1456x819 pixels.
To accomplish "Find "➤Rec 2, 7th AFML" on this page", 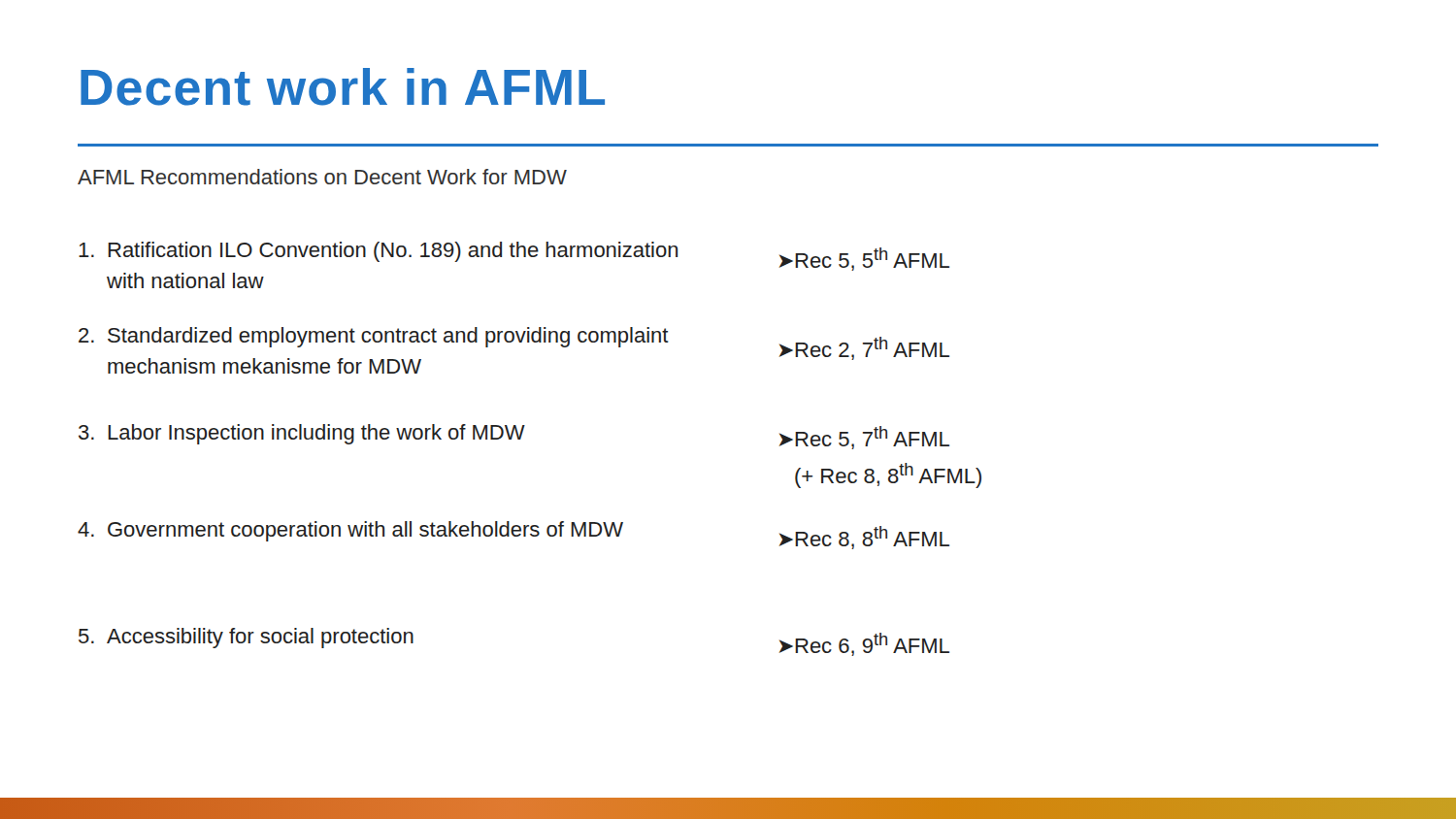I will pos(863,348).
